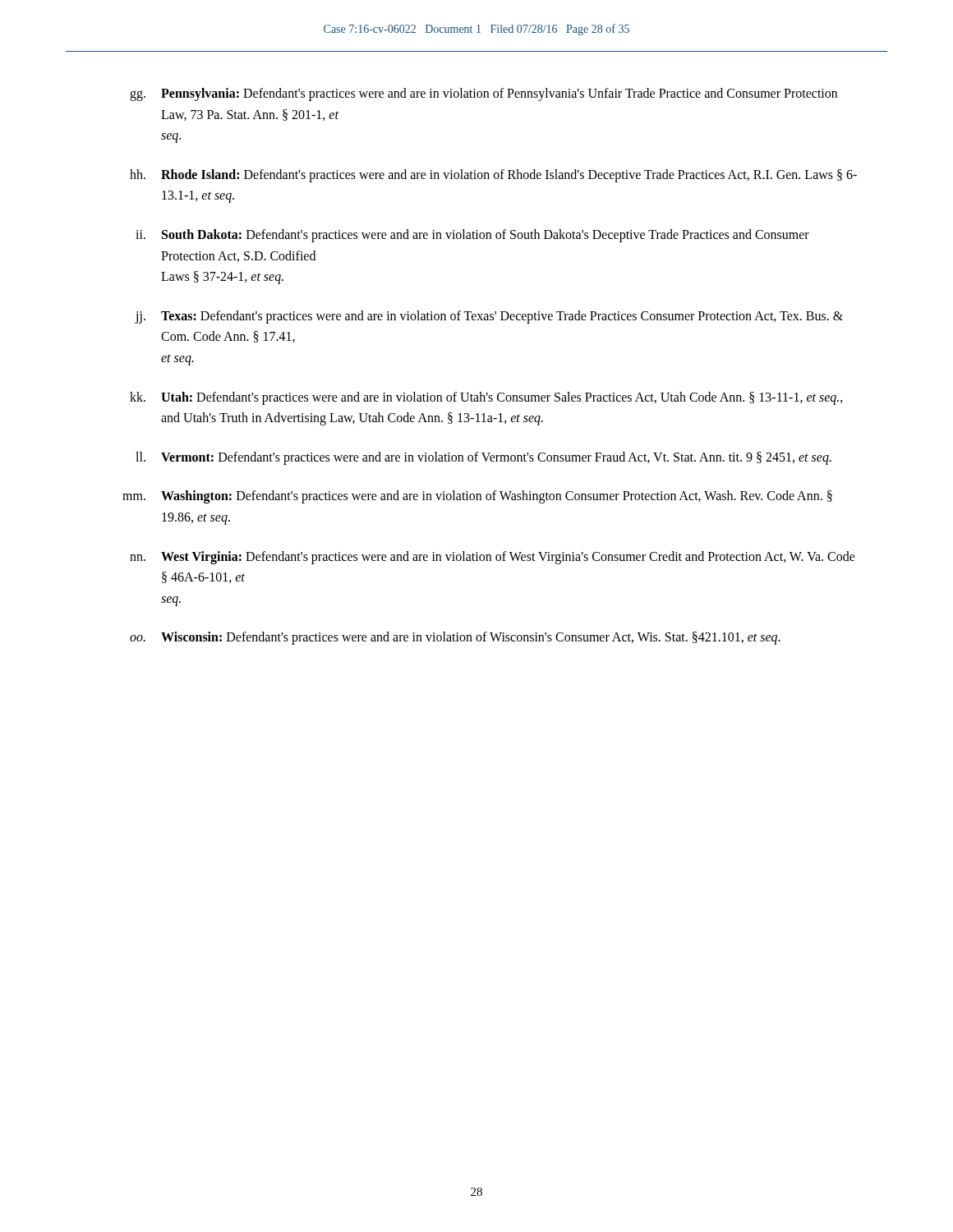Locate the element starting "gg. Pennsylvania: Defendant's practices were and are"
The image size is (953, 1232).
tap(483, 94)
